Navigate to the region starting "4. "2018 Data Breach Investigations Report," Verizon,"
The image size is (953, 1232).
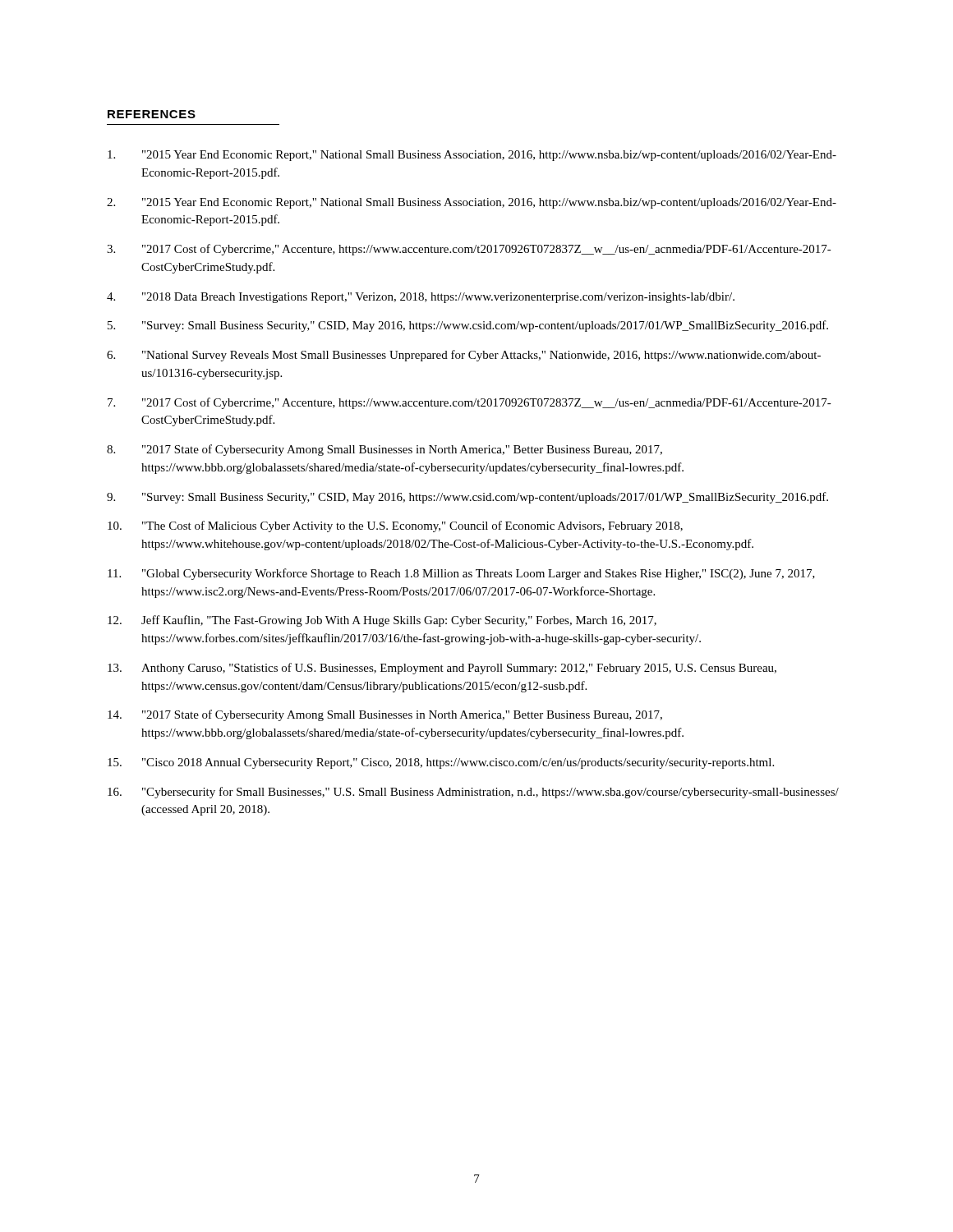[476, 297]
